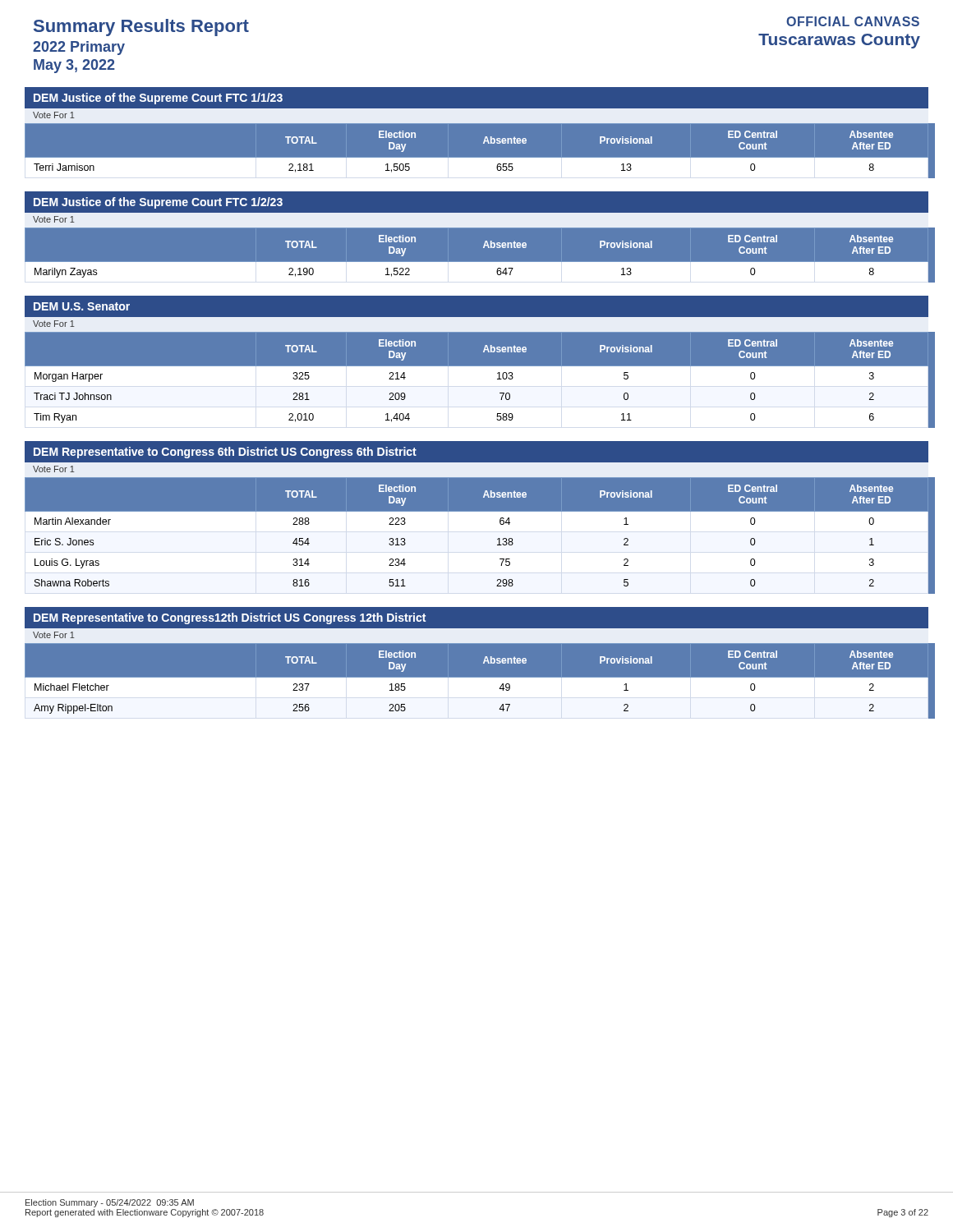Find the table that mentions "Michael Fletcher"
Viewport: 953px width, 1232px height.
click(476, 681)
